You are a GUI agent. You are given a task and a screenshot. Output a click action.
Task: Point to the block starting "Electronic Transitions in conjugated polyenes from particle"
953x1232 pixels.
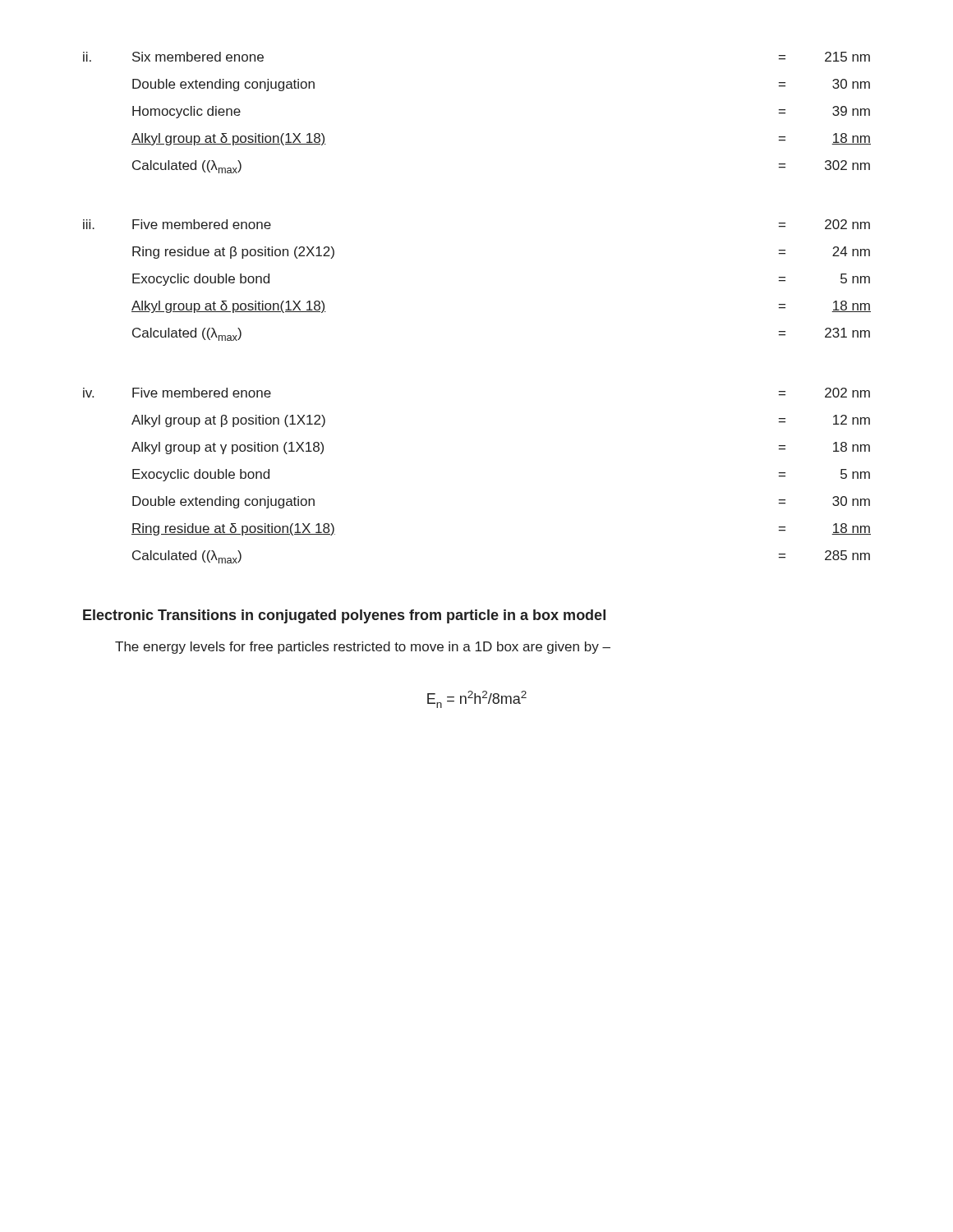pos(344,615)
